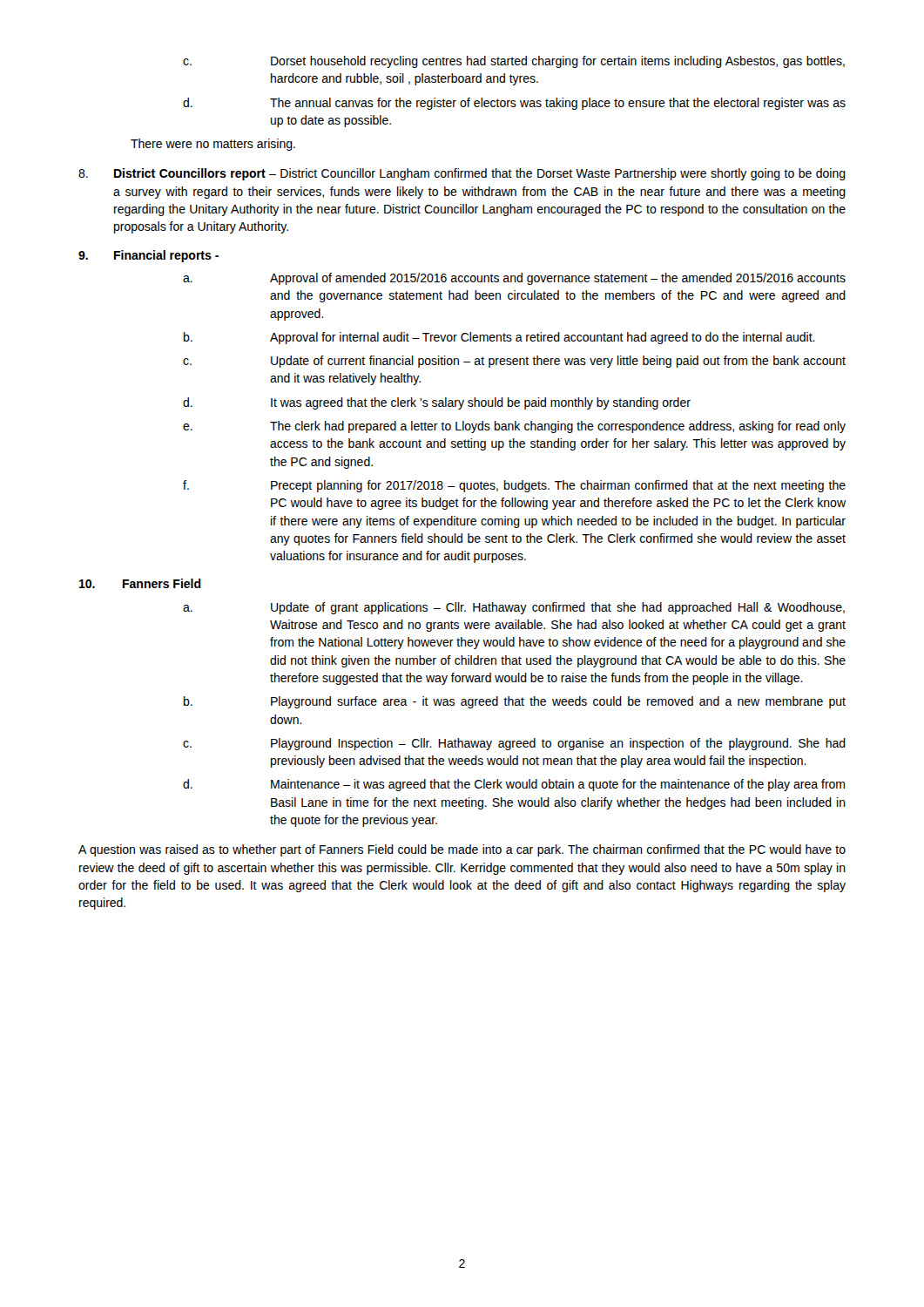
Task: Click on the text block with the text "A question was raised as to"
Action: [462, 876]
